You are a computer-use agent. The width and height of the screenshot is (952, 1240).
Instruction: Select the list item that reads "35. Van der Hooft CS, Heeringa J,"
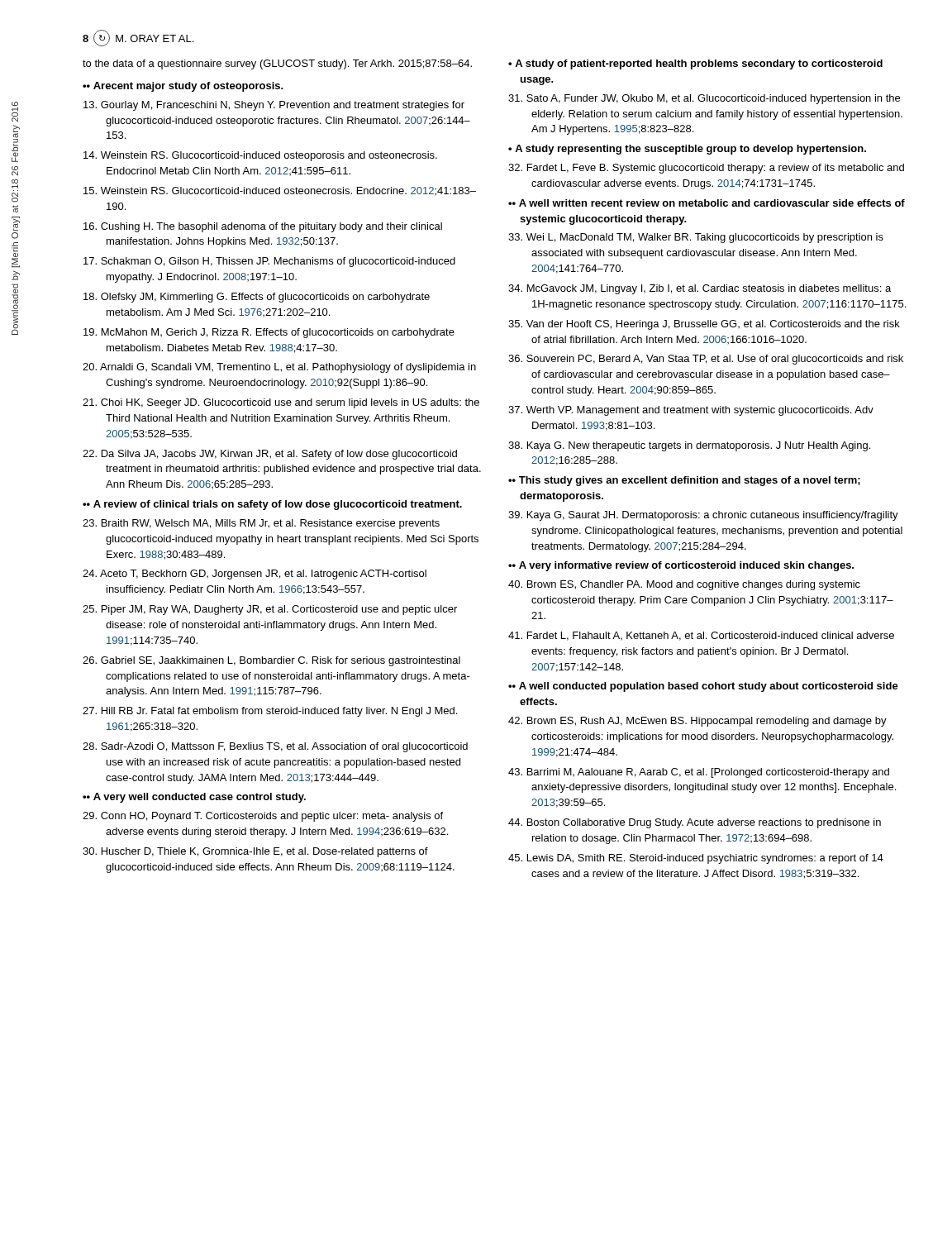point(704,331)
